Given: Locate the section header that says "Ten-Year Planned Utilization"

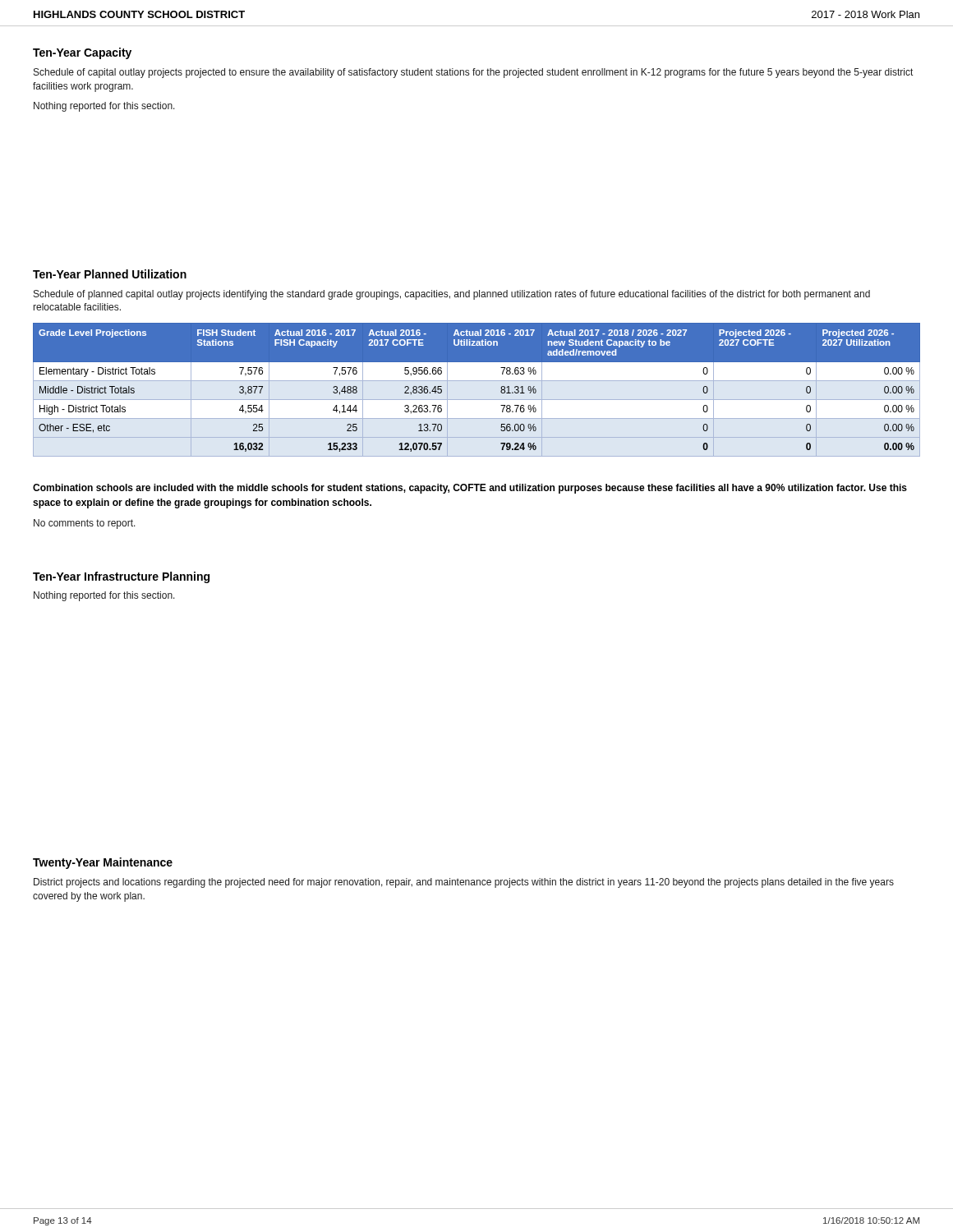Looking at the screenshot, I should pos(110,274).
